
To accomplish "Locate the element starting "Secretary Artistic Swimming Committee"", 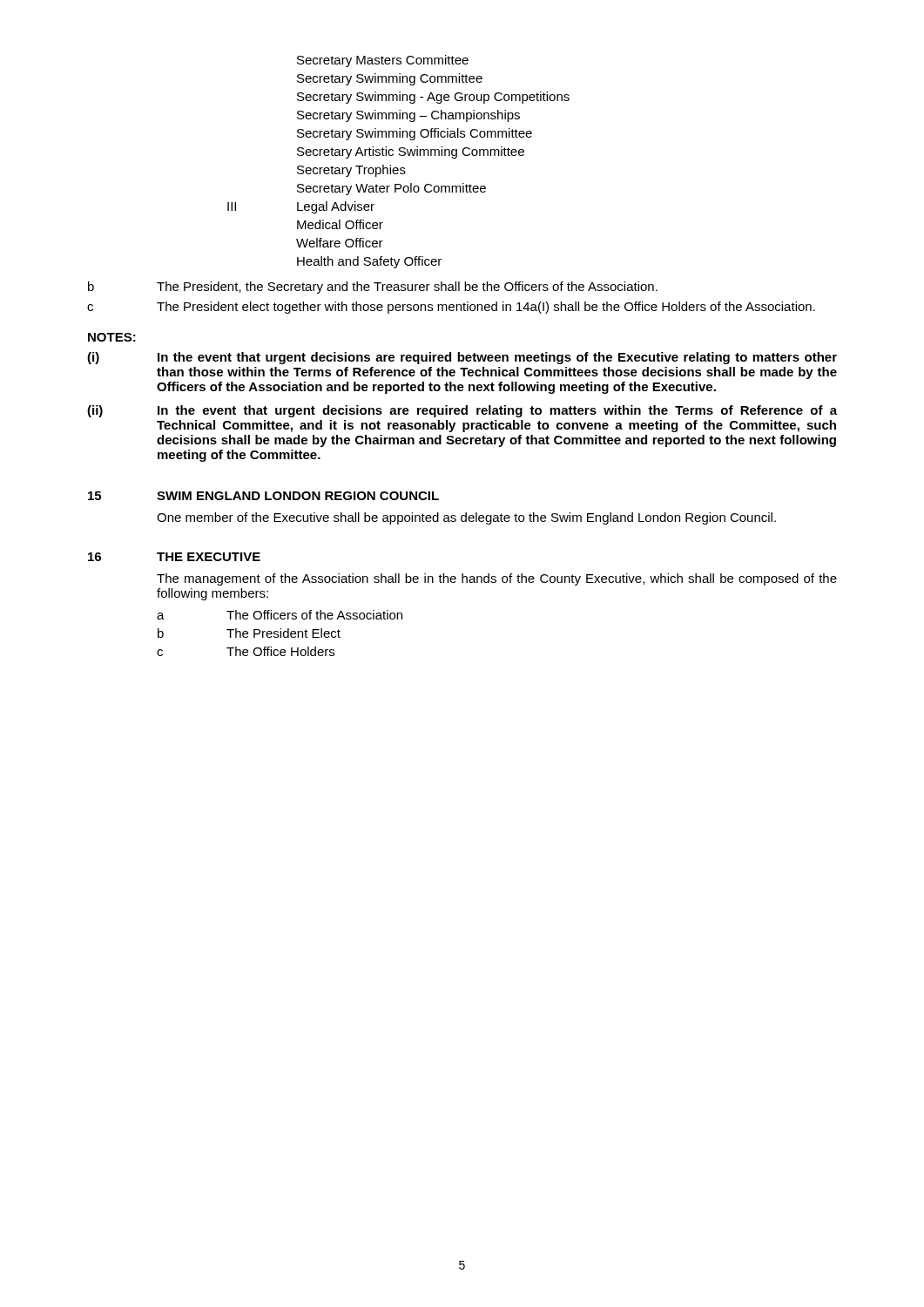I will 410,151.
